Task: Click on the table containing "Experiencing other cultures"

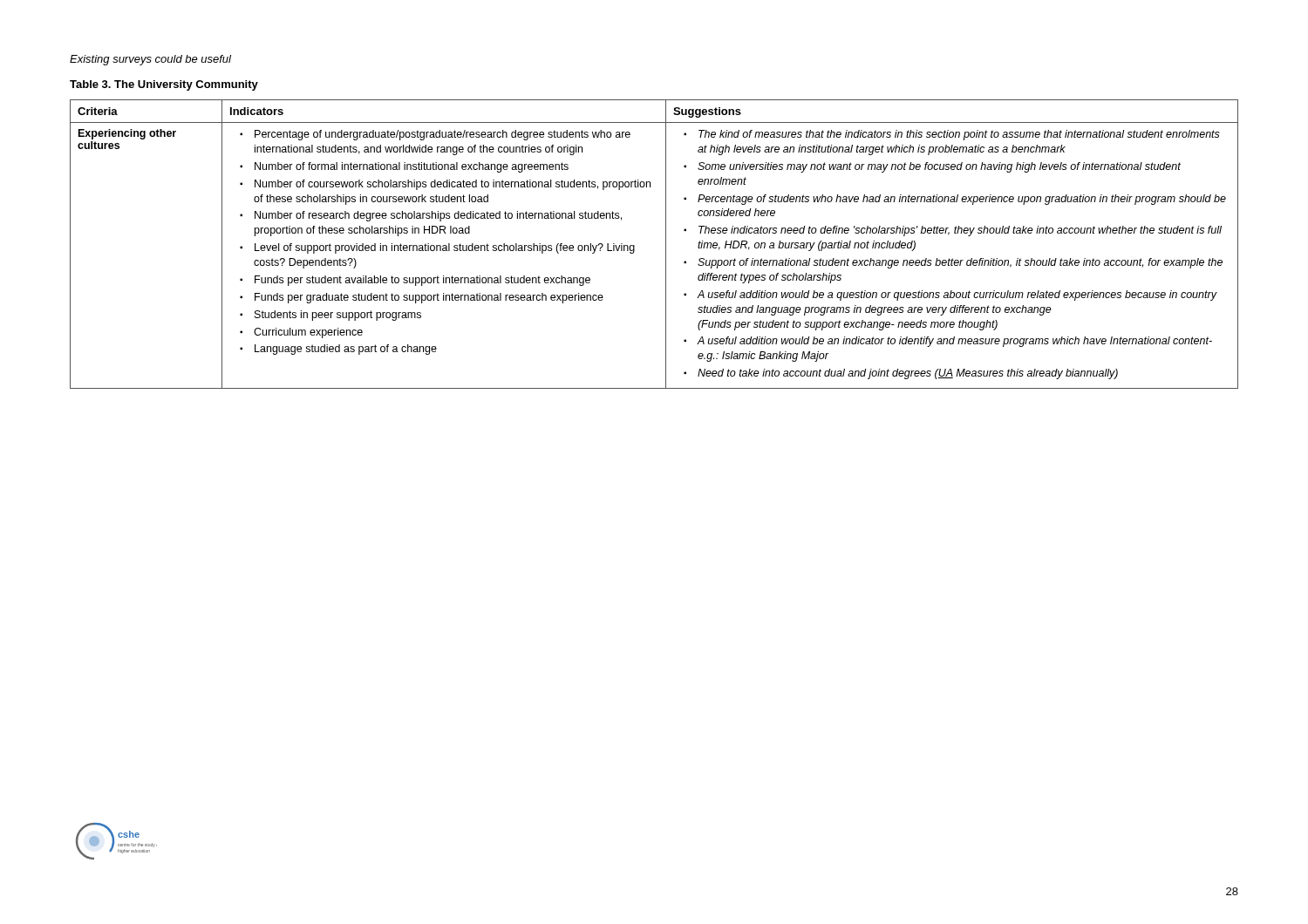Action: pyautogui.click(x=654, y=244)
